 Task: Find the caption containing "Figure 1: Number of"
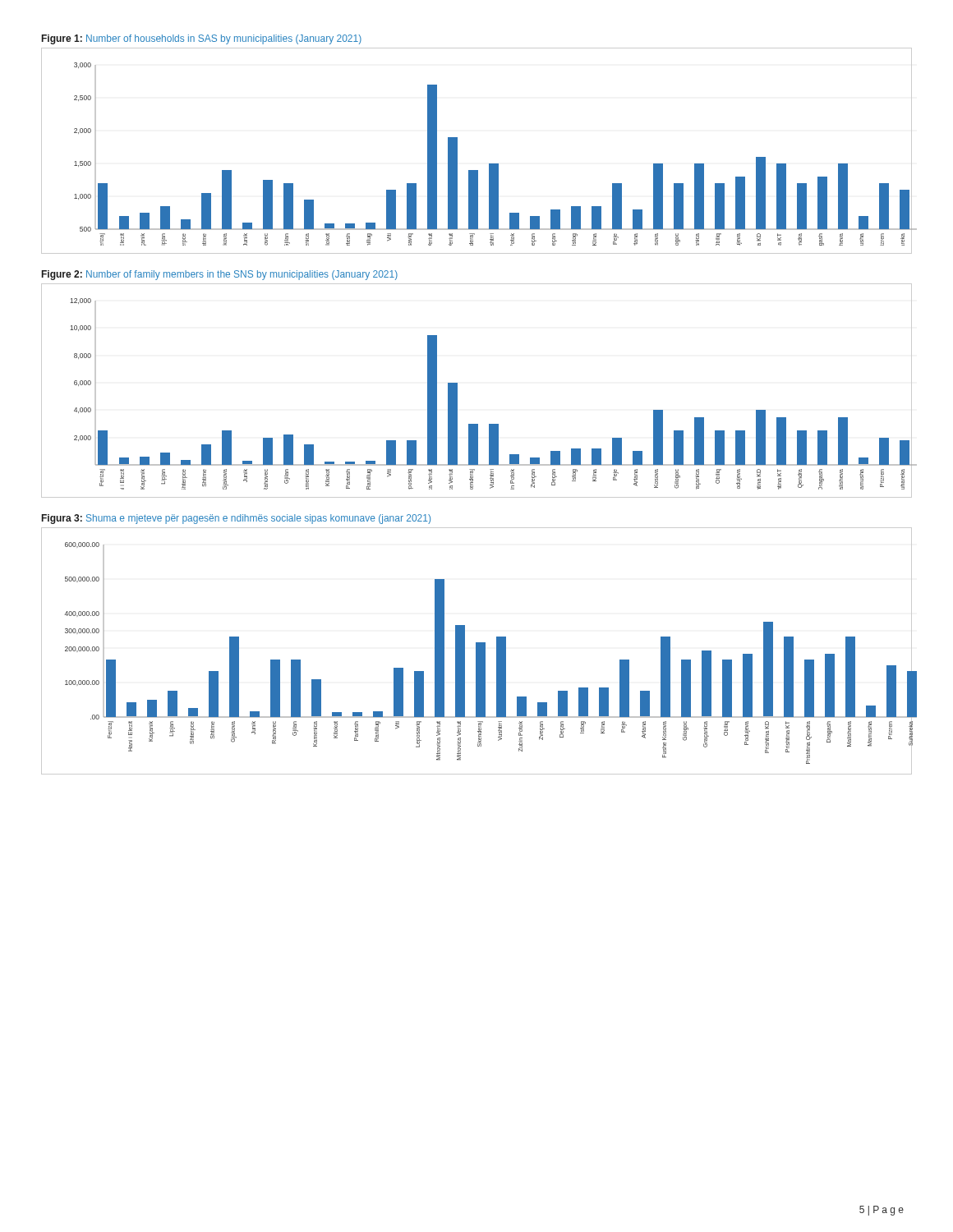tap(201, 39)
